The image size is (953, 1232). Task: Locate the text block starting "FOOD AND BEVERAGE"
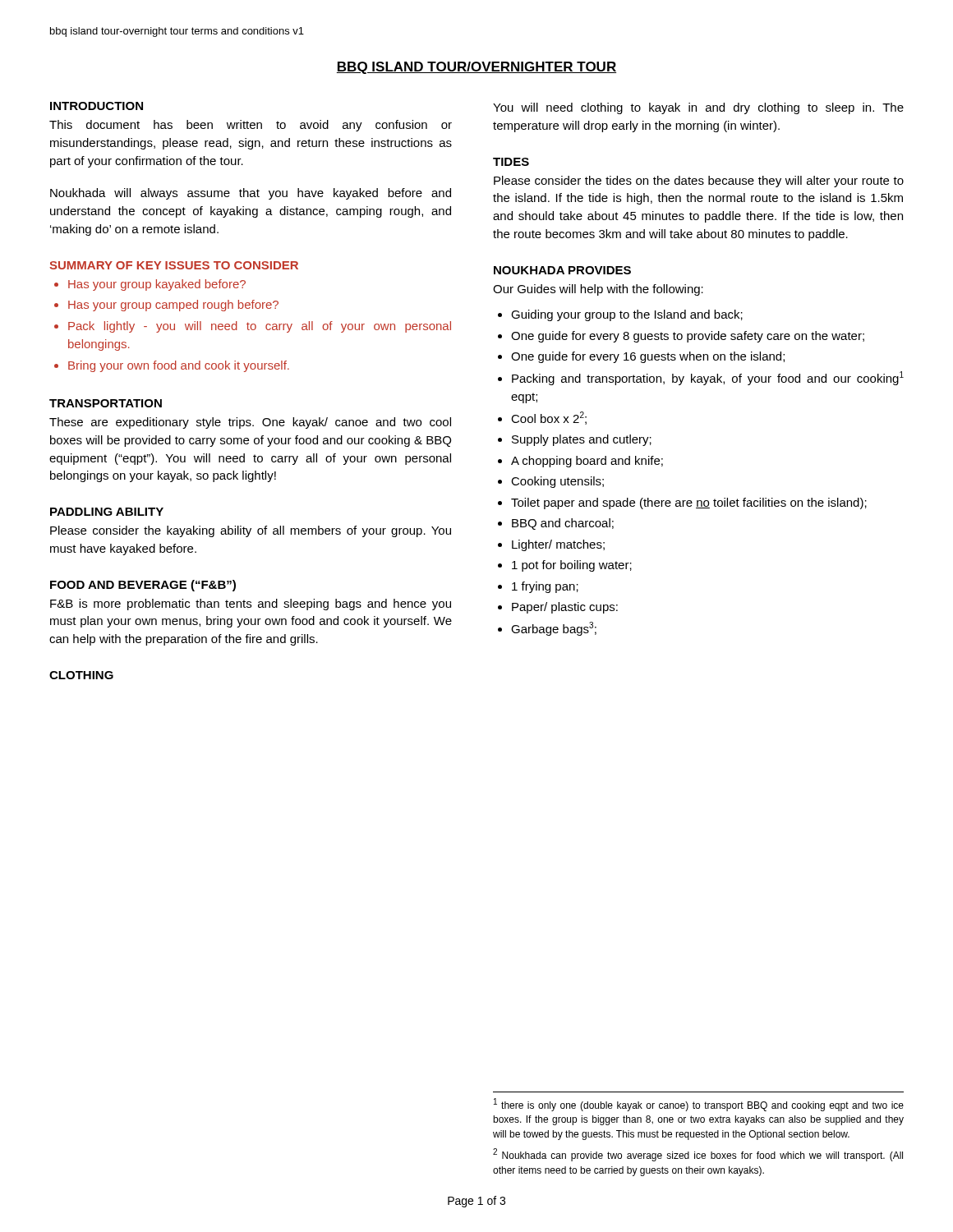click(x=143, y=584)
